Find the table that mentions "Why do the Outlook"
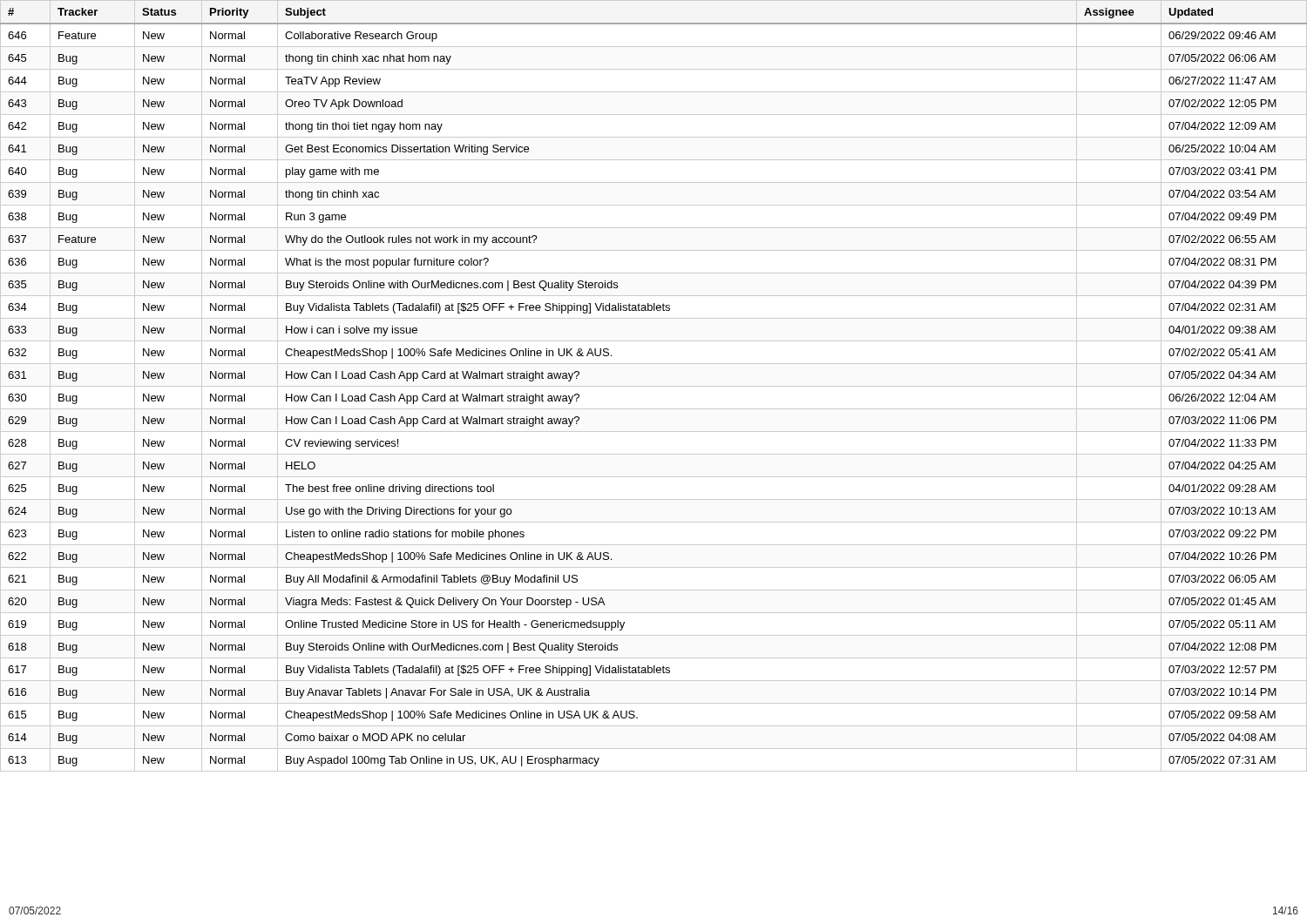This screenshot has width=1307, height=924. coord(654,386)
